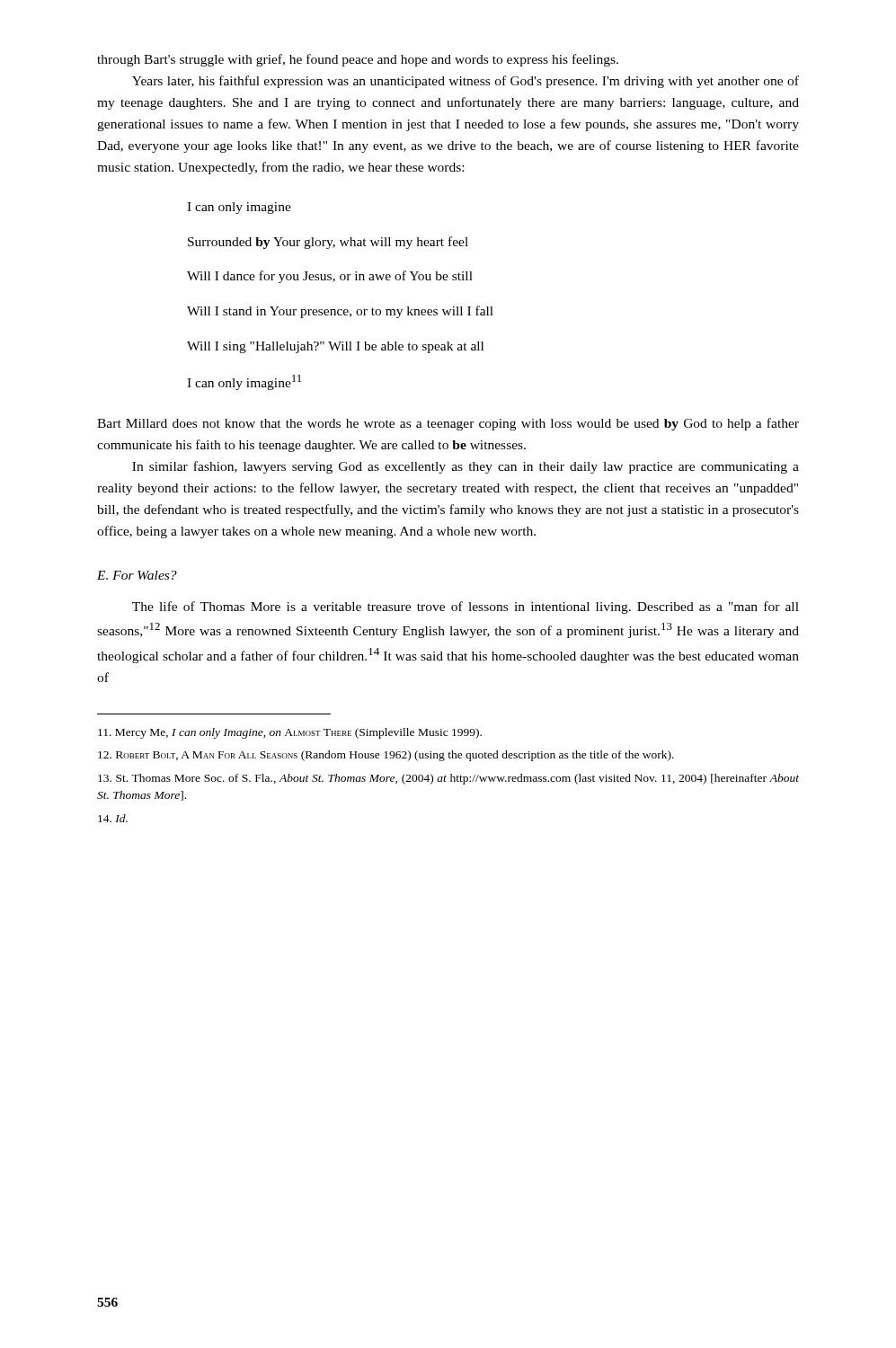This screenshot has height=1348, width=896.
Task: Click on the element starting "The life of Thomas More is a"
Action: tap(448, 642)
